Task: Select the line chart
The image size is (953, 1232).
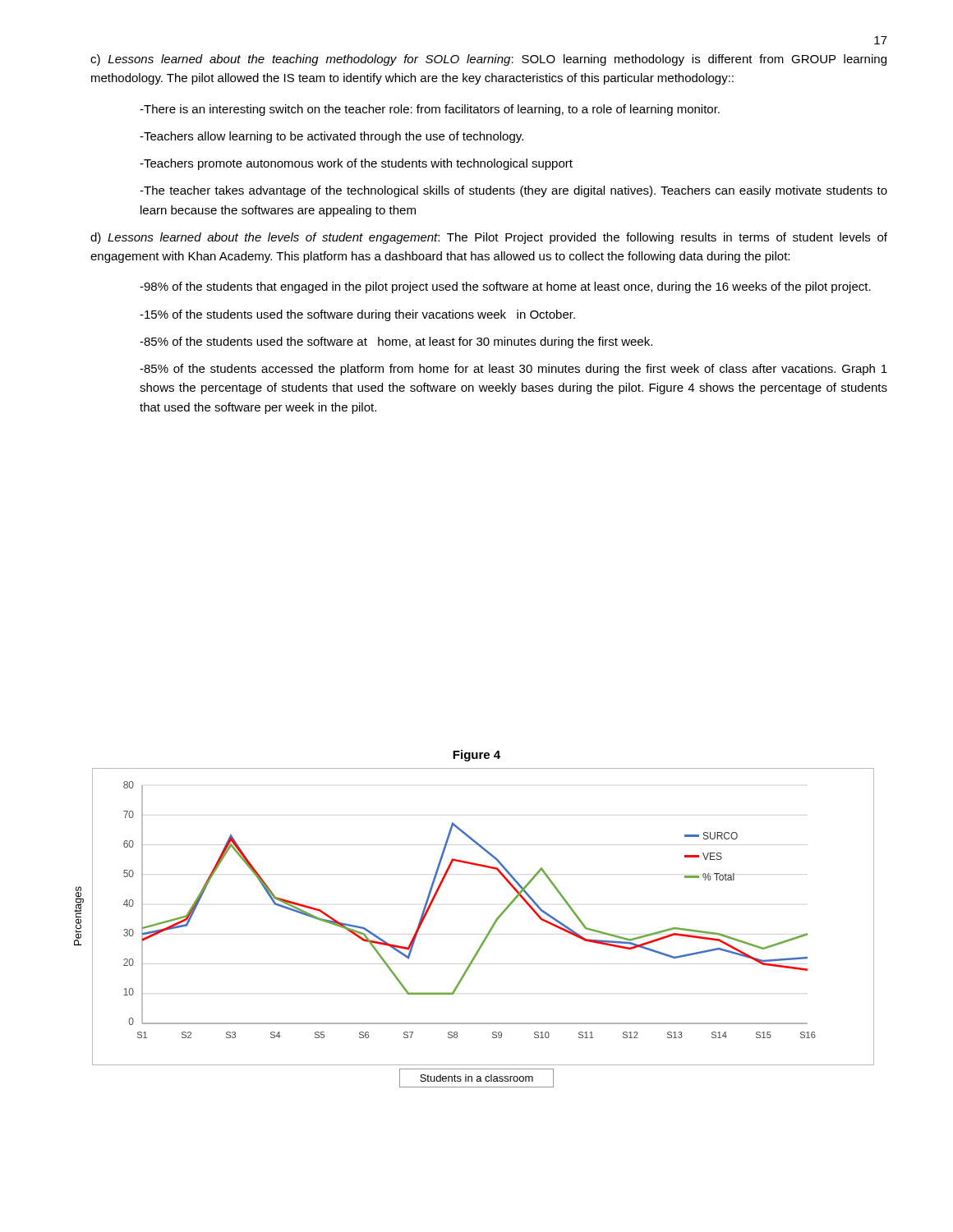Action: coord(476,928)
